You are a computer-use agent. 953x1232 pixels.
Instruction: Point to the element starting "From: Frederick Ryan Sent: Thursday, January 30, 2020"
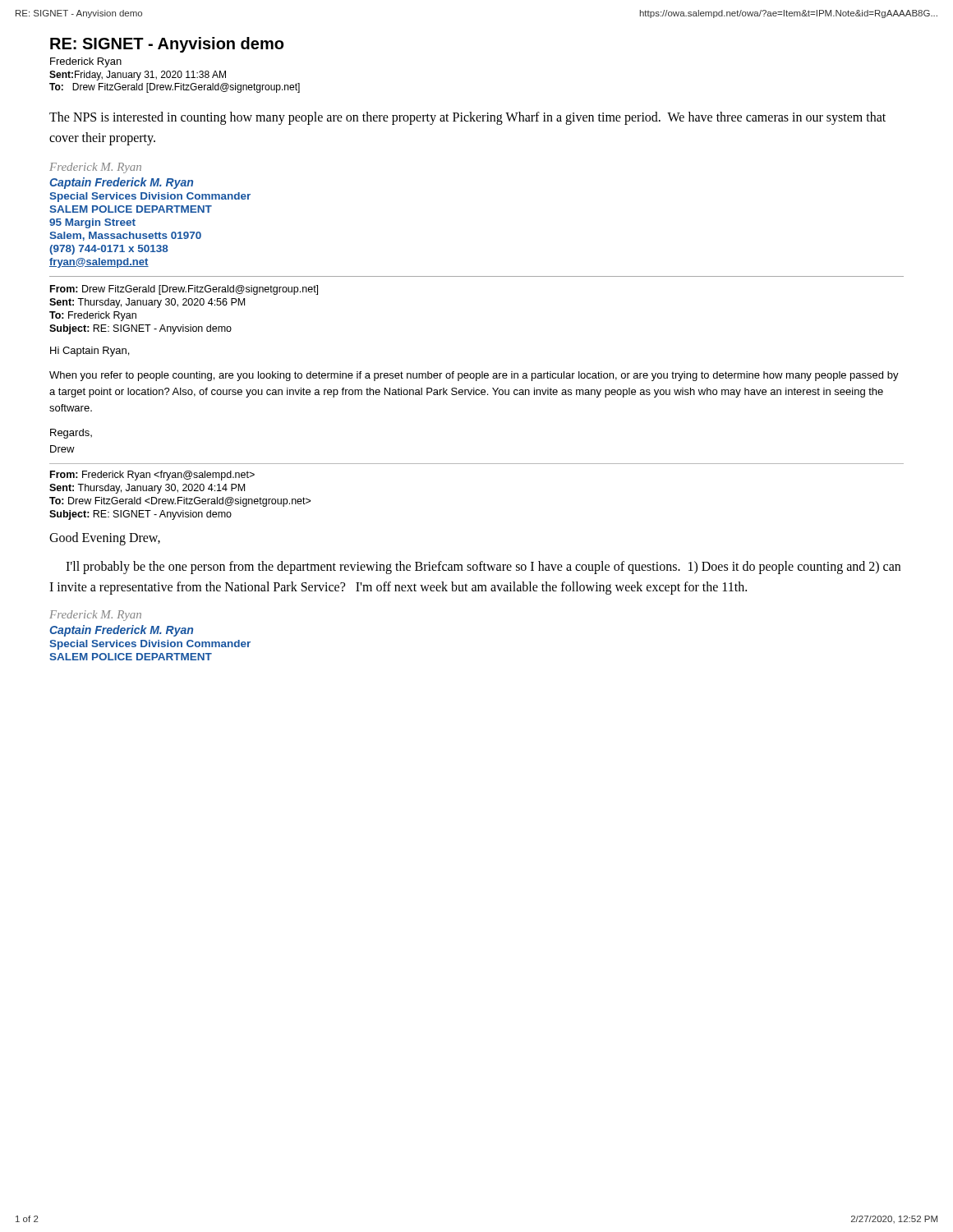tap(152, 476)
